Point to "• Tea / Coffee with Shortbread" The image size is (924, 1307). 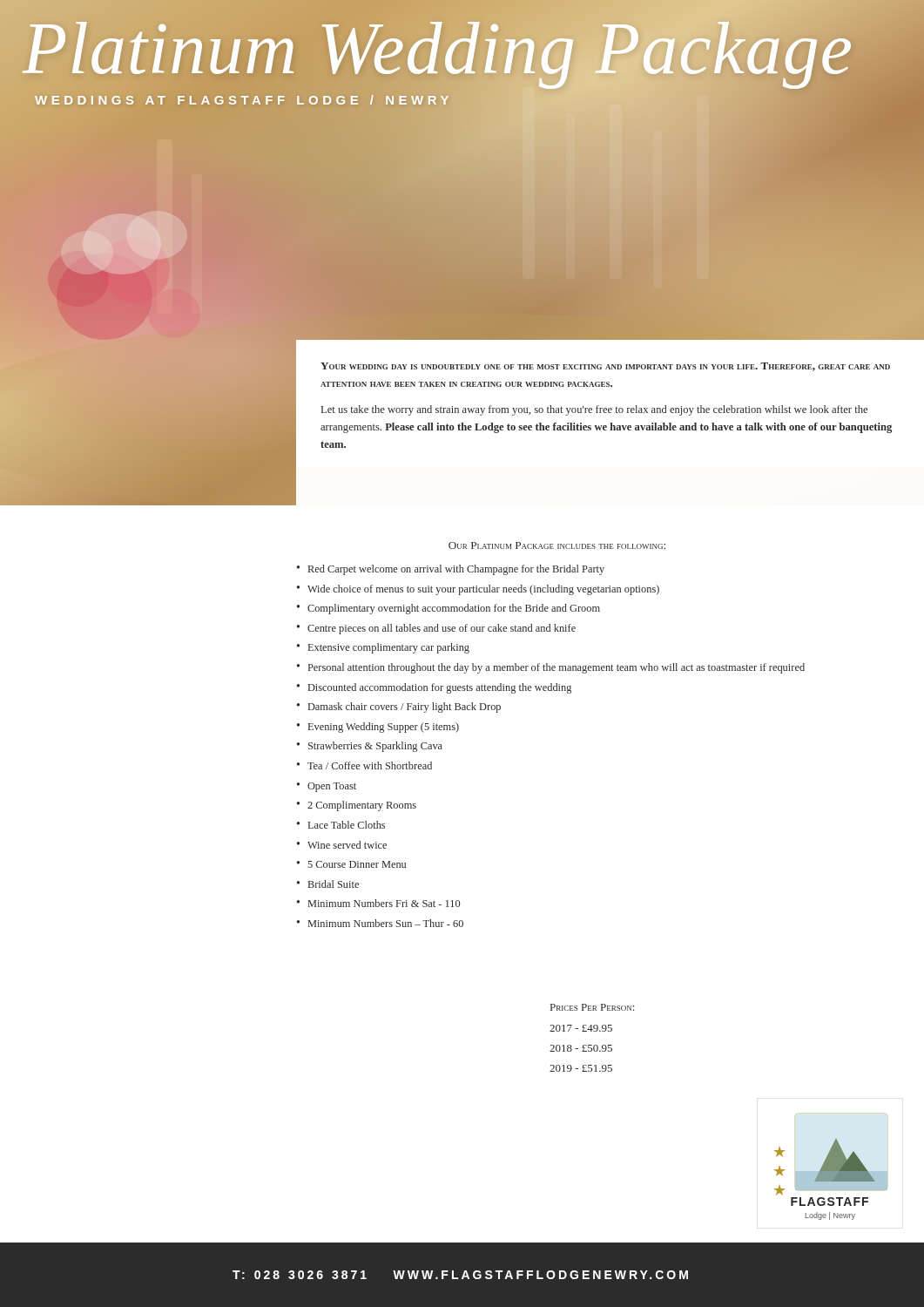click(x=364, y=766)
